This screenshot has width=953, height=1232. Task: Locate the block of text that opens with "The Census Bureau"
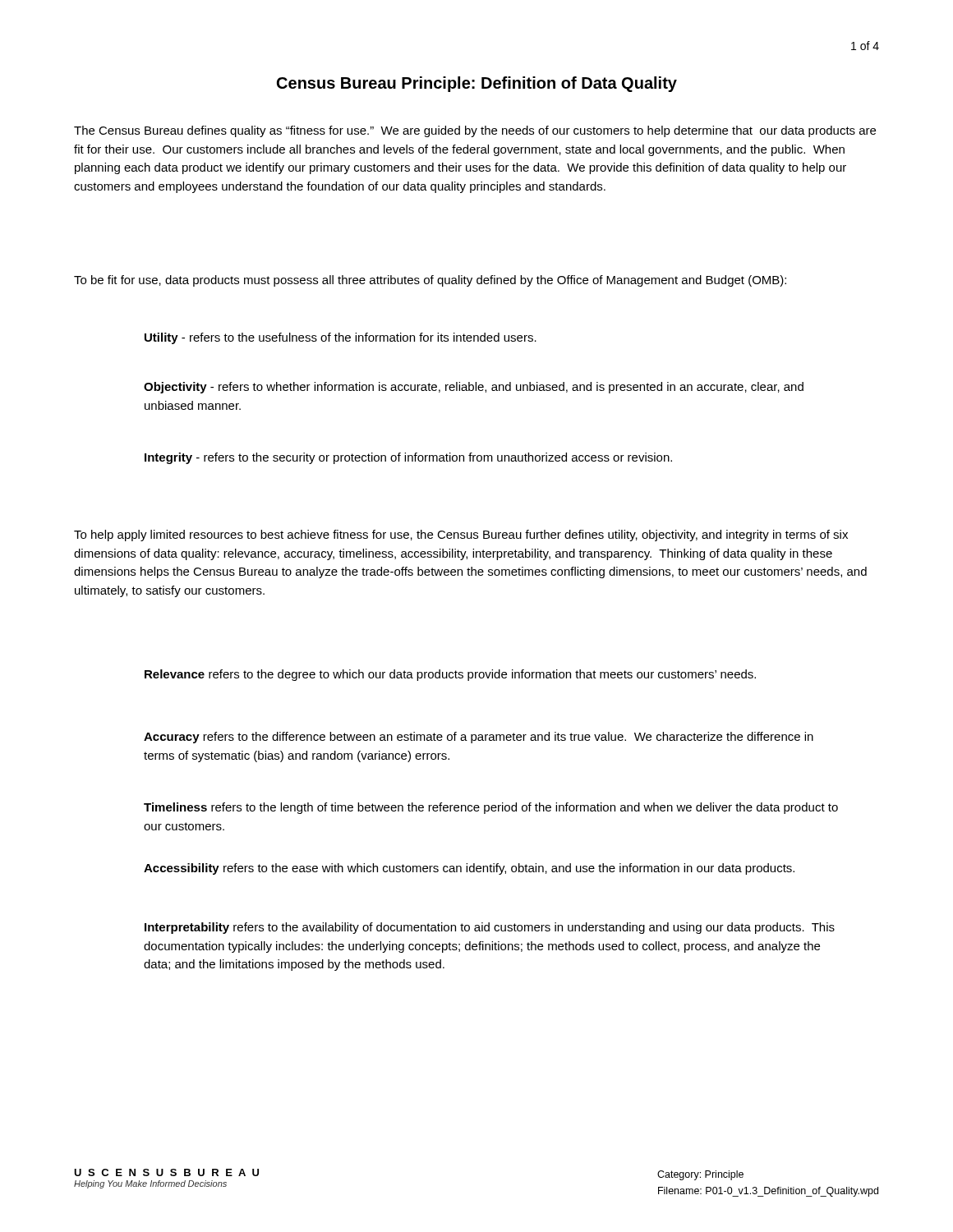pos(475,158)
